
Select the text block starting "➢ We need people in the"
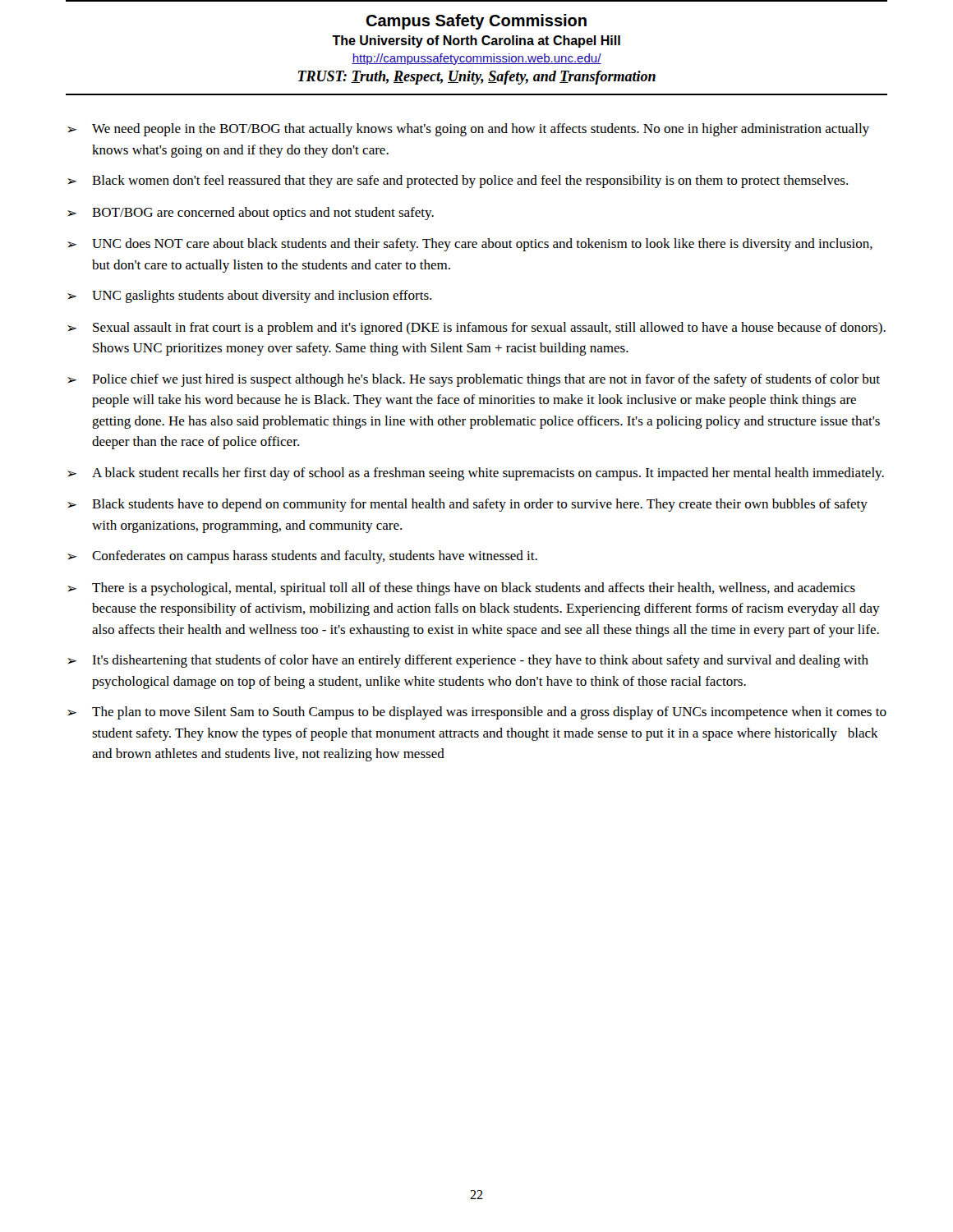click(476, 139)
